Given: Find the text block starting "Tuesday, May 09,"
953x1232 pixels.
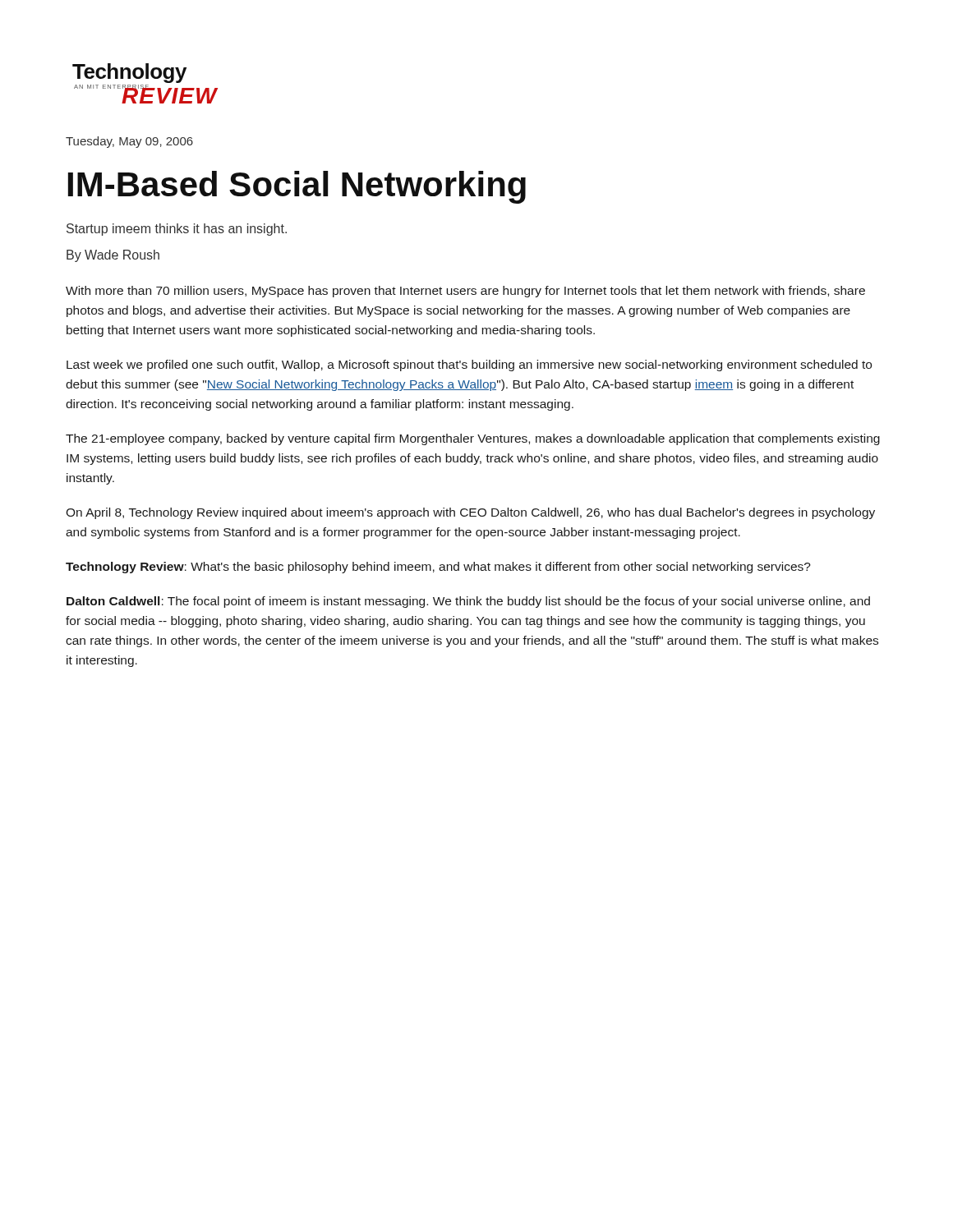Looking at the screenshot, I should pyautogui.click(x=129, y=141).
